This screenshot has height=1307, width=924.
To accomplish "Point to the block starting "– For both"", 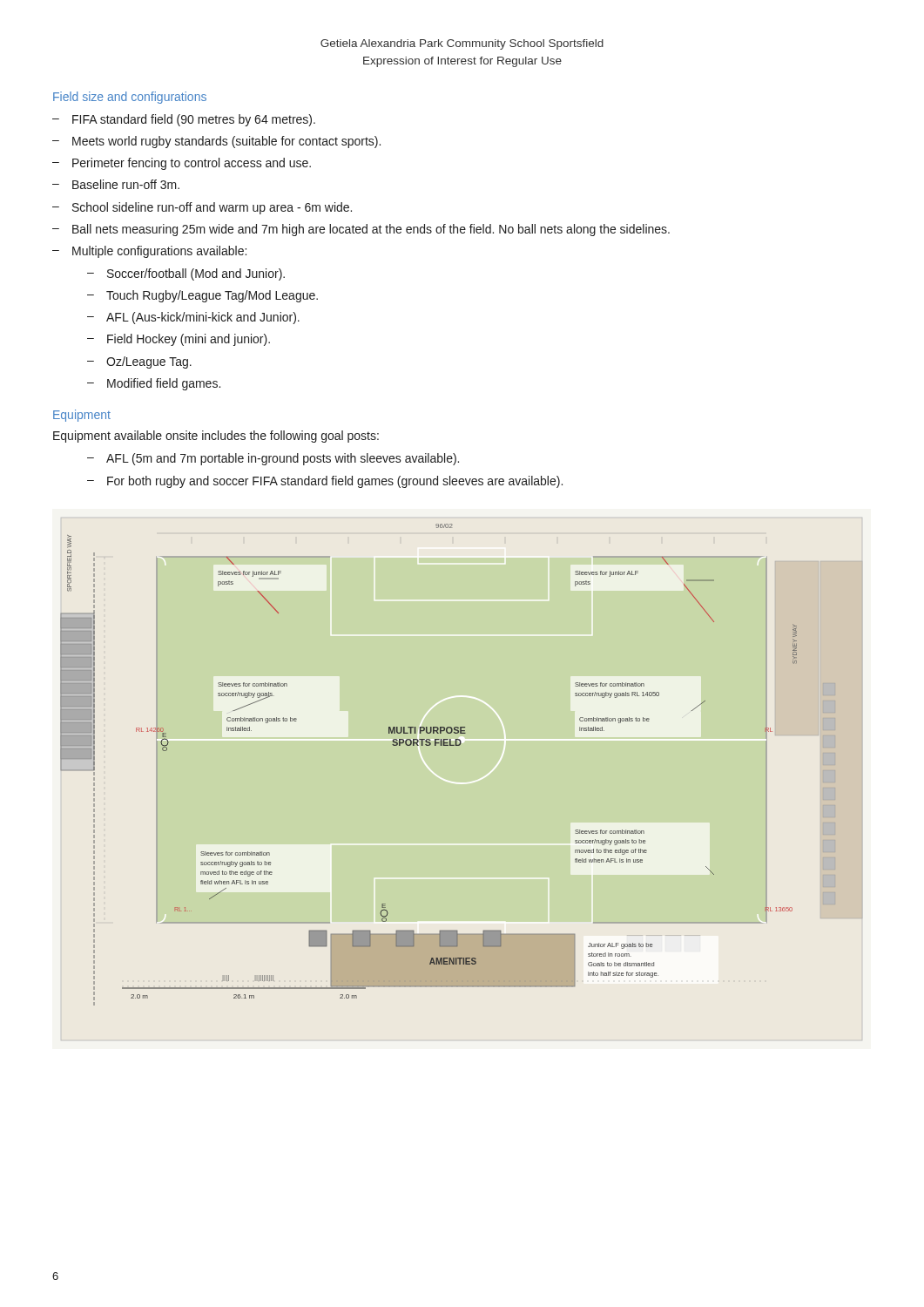I will [x=325, y=481].
